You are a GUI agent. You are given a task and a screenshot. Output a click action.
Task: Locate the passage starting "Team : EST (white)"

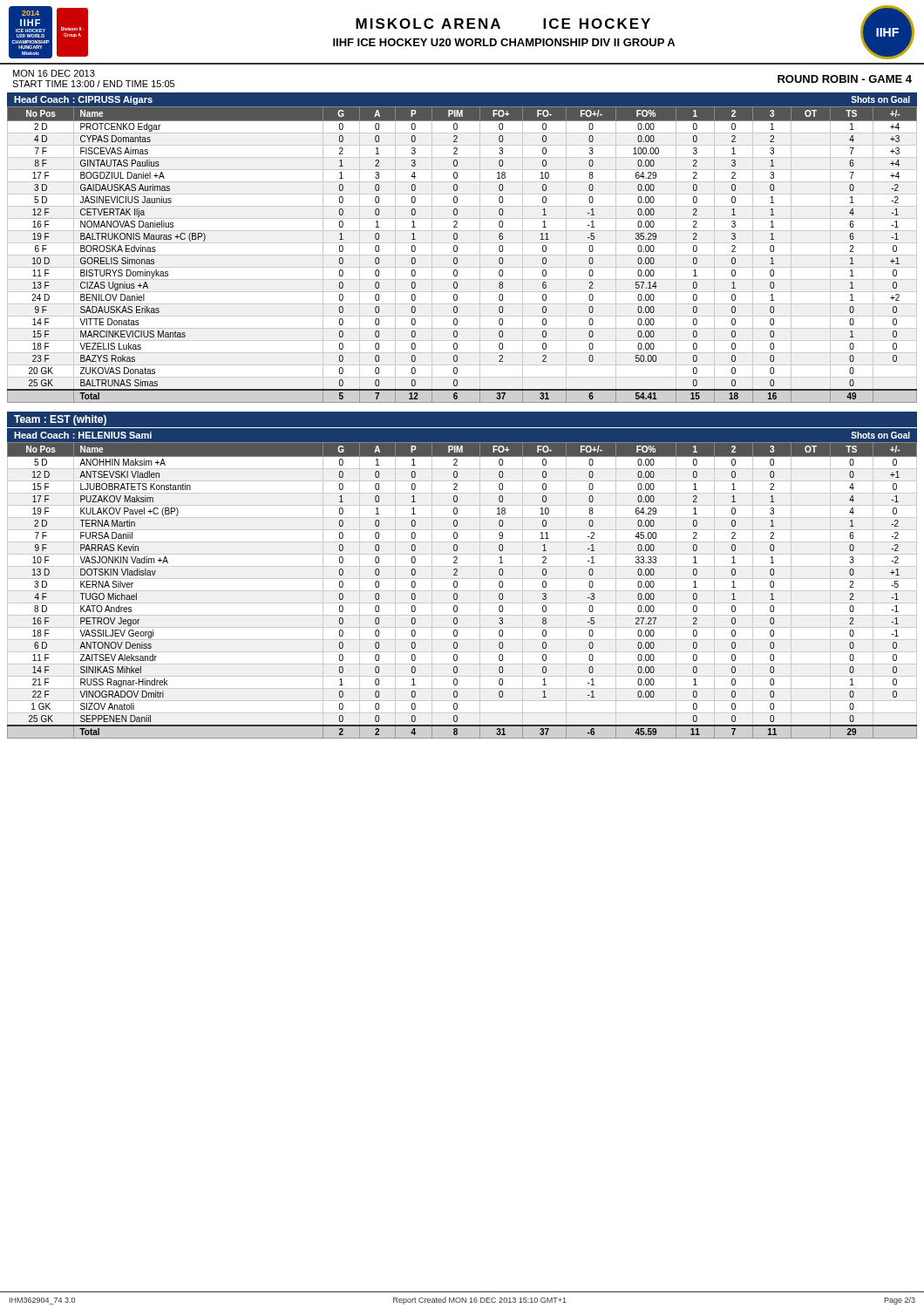pyautogui.click(x=60, y=419)
